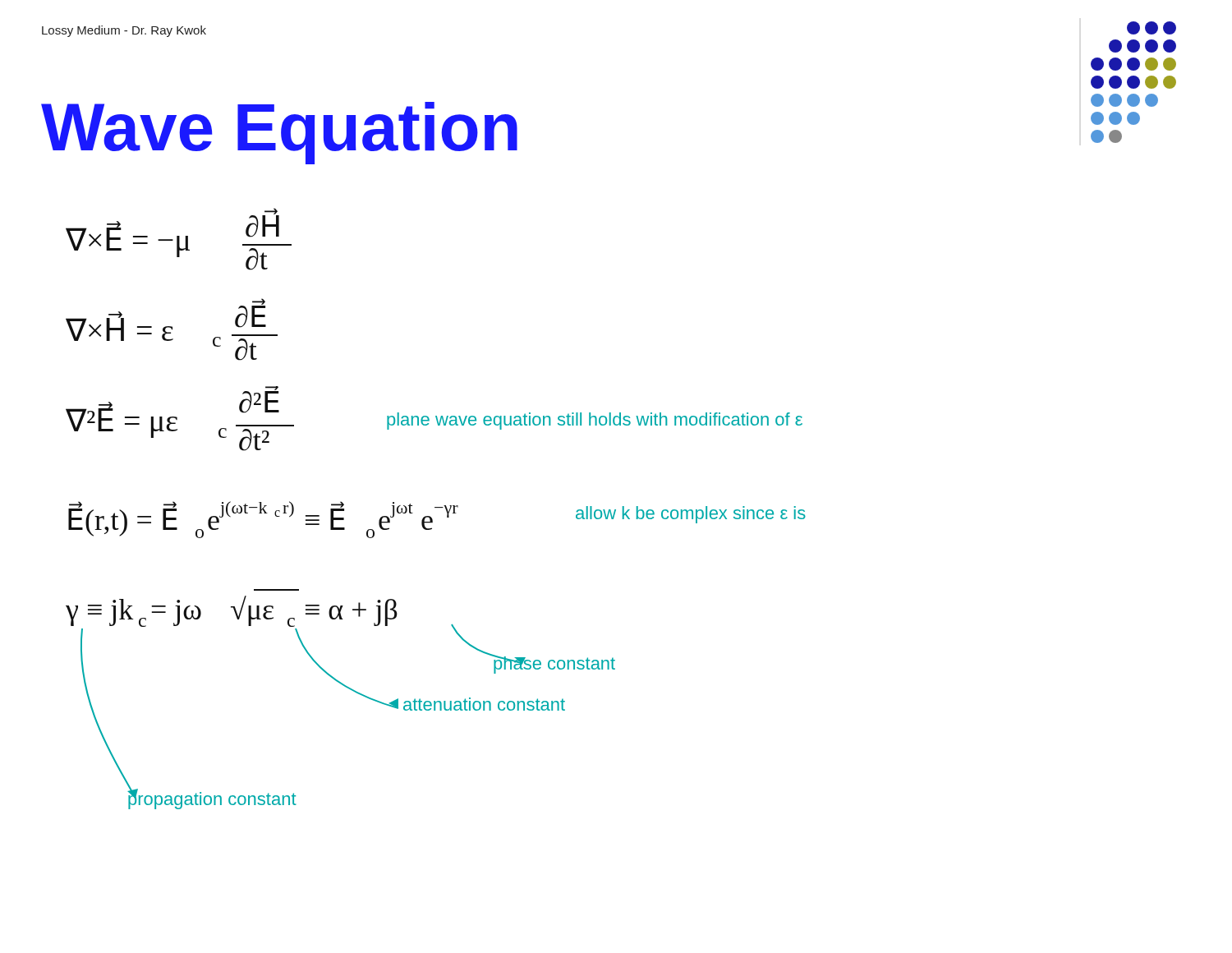Screen dimensions: 953x1232
Task: Select the region starting "plane wave equation still holds with"
Action: [x=594, y=419]
